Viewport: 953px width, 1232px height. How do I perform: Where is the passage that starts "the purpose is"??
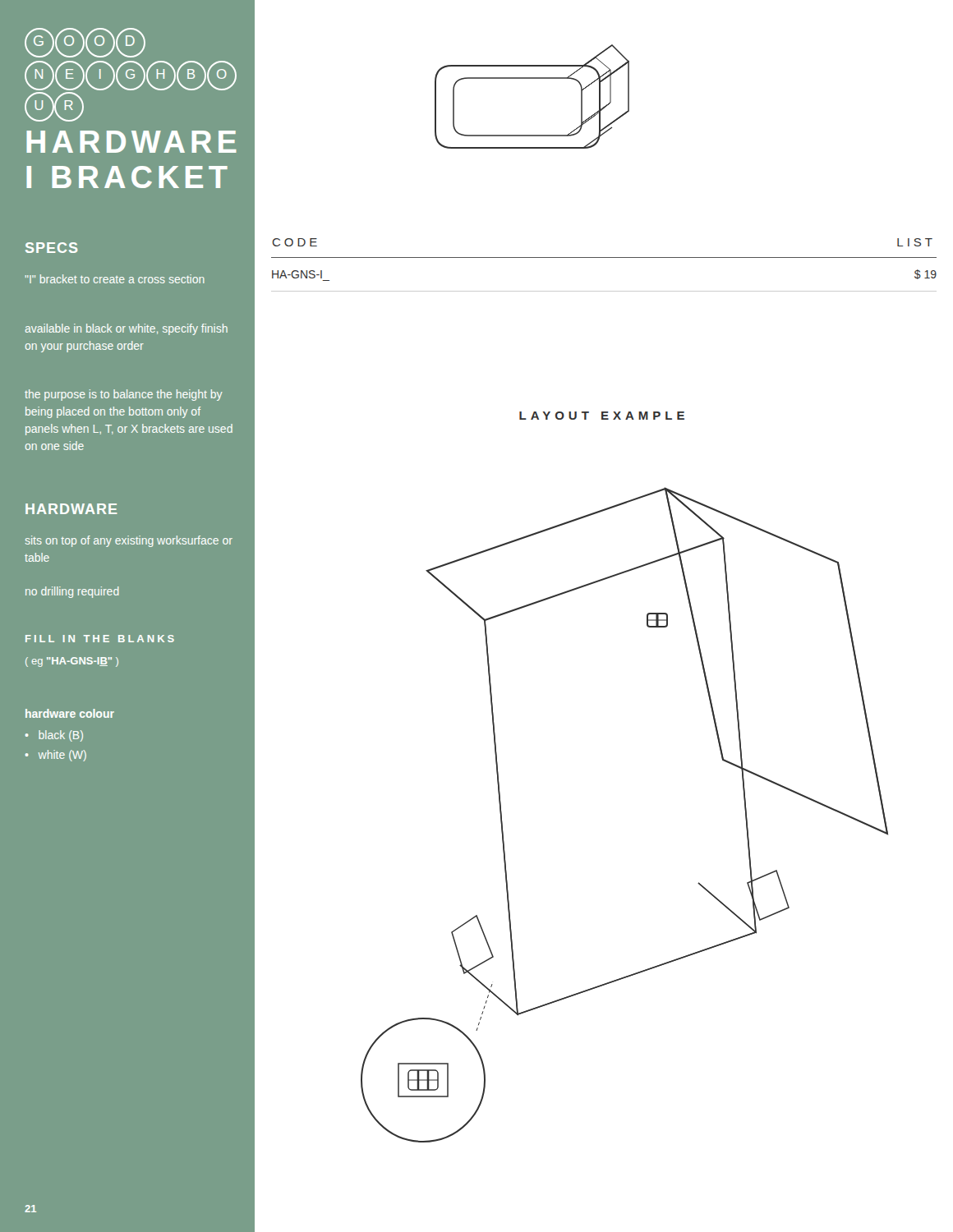(x=129, y=420)
